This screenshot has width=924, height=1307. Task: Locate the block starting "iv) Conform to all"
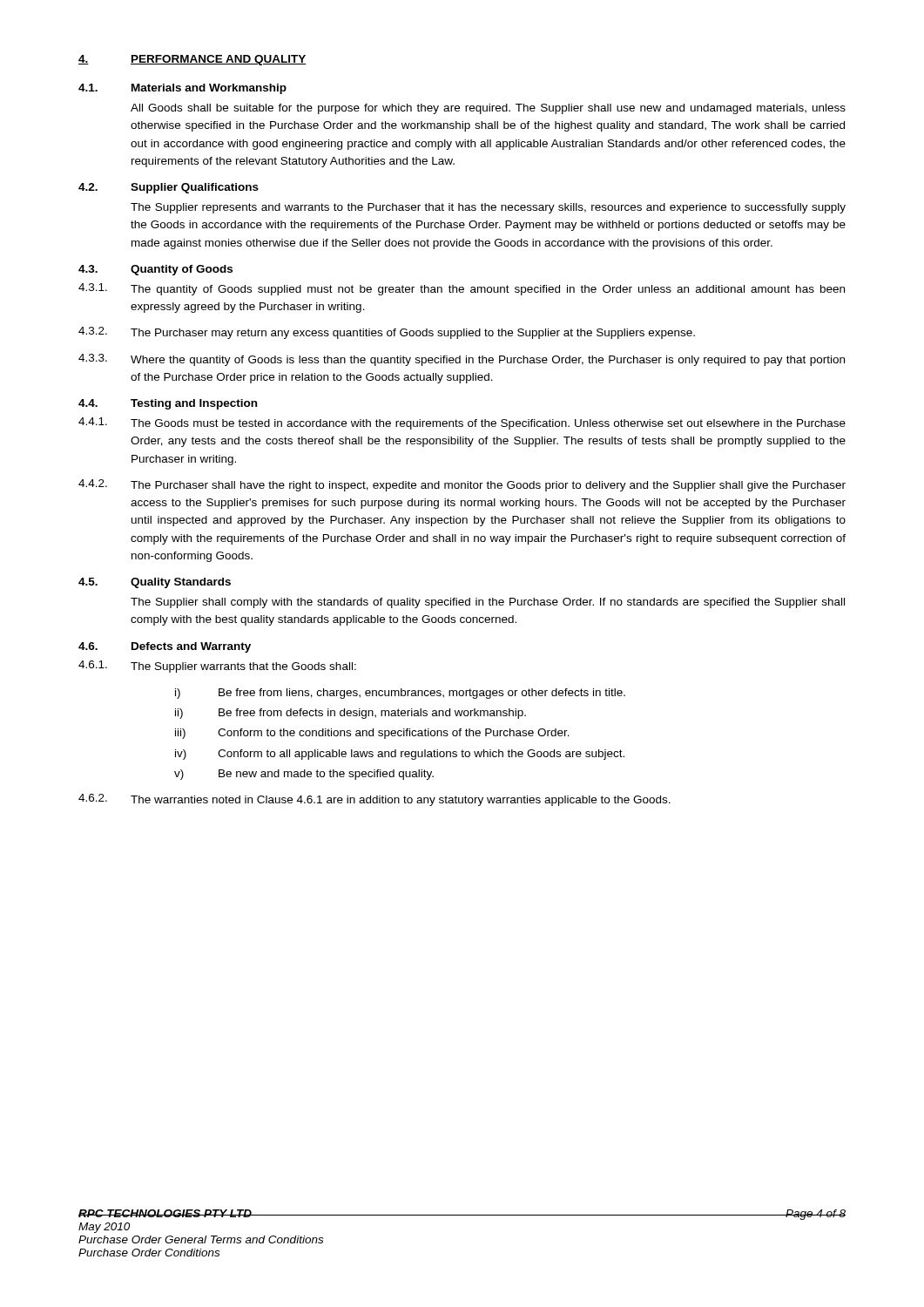click(510, 753)
